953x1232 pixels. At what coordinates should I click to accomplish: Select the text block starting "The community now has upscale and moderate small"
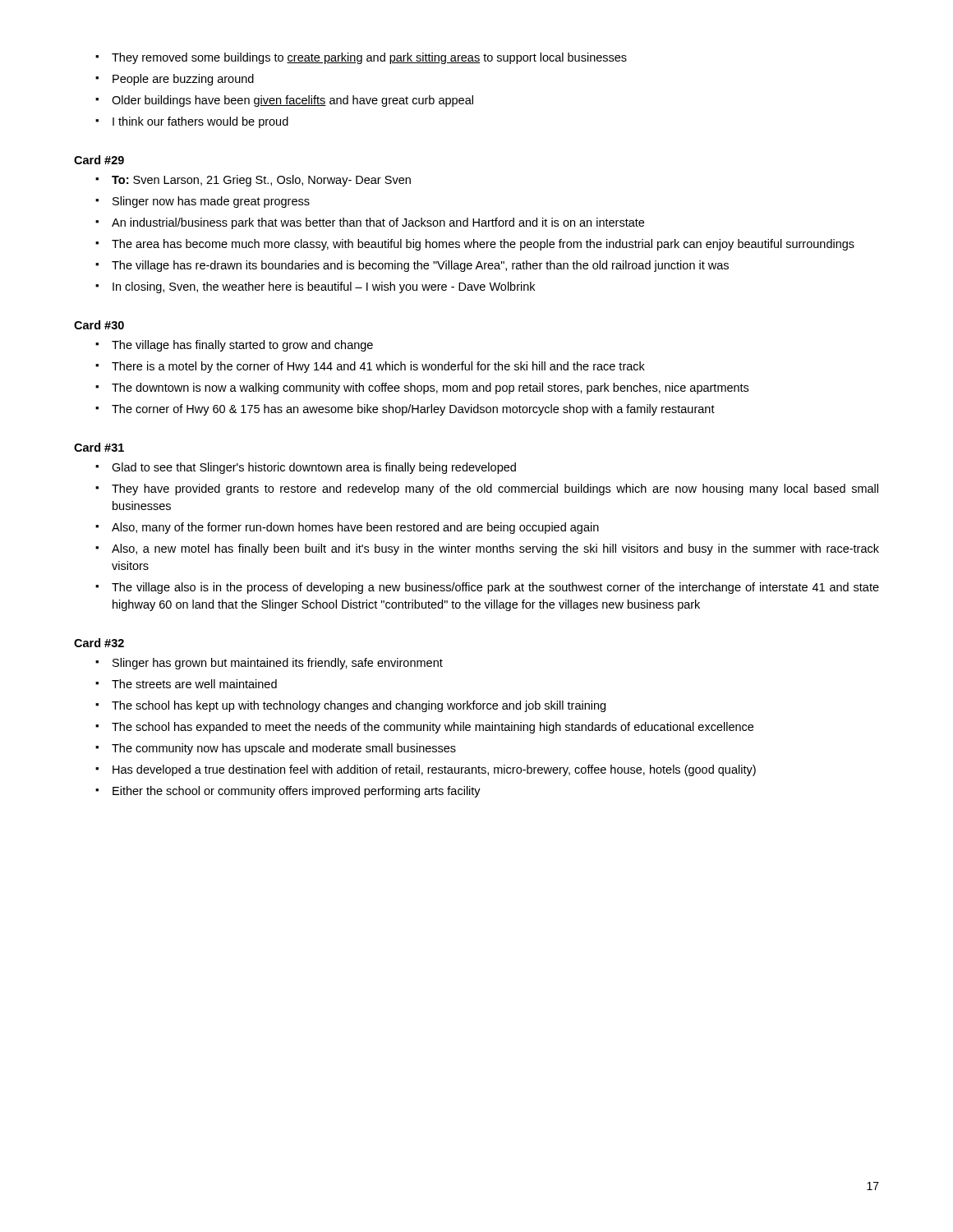[284, 749]
